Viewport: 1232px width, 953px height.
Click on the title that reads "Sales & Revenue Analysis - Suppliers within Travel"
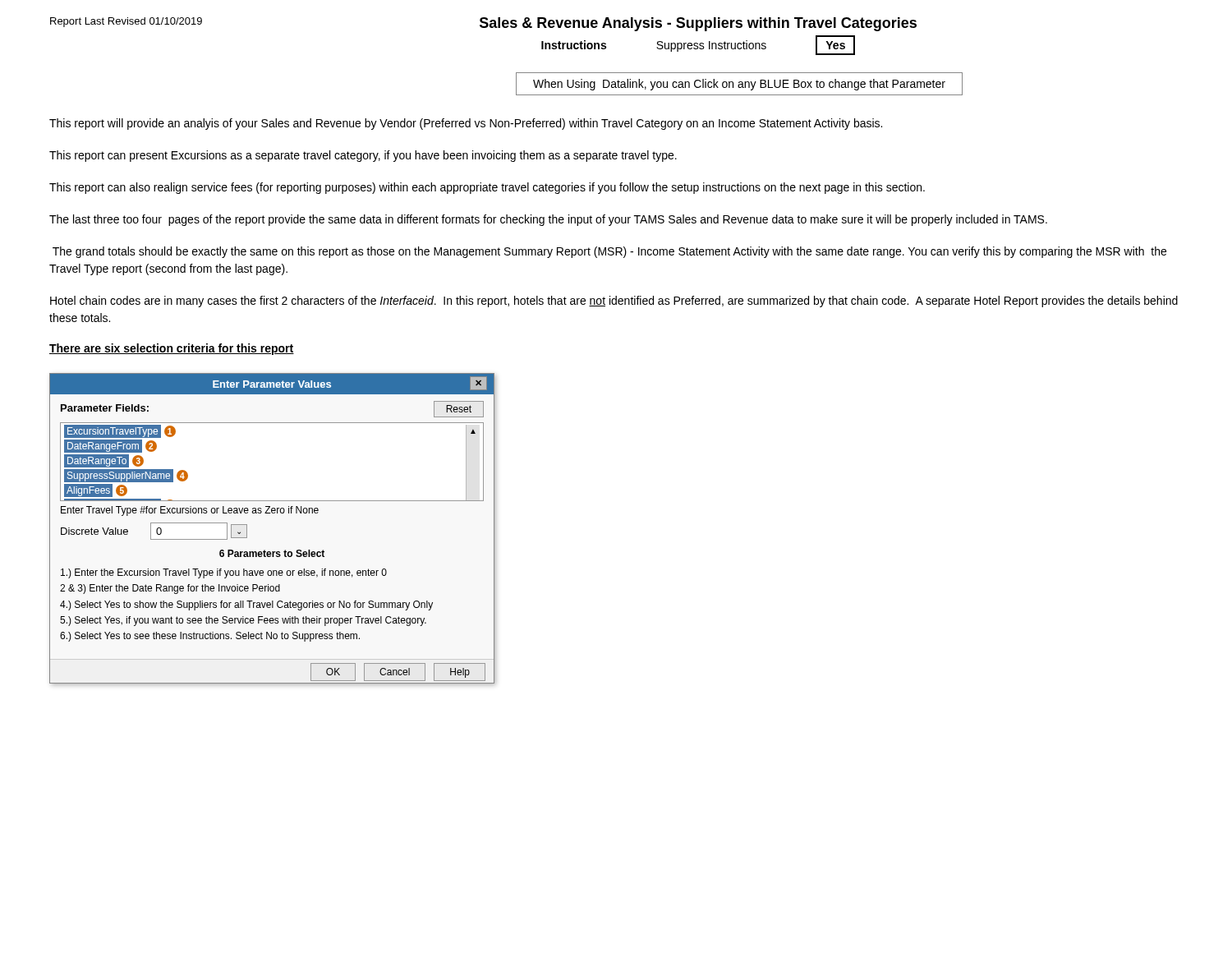[698, 23]
